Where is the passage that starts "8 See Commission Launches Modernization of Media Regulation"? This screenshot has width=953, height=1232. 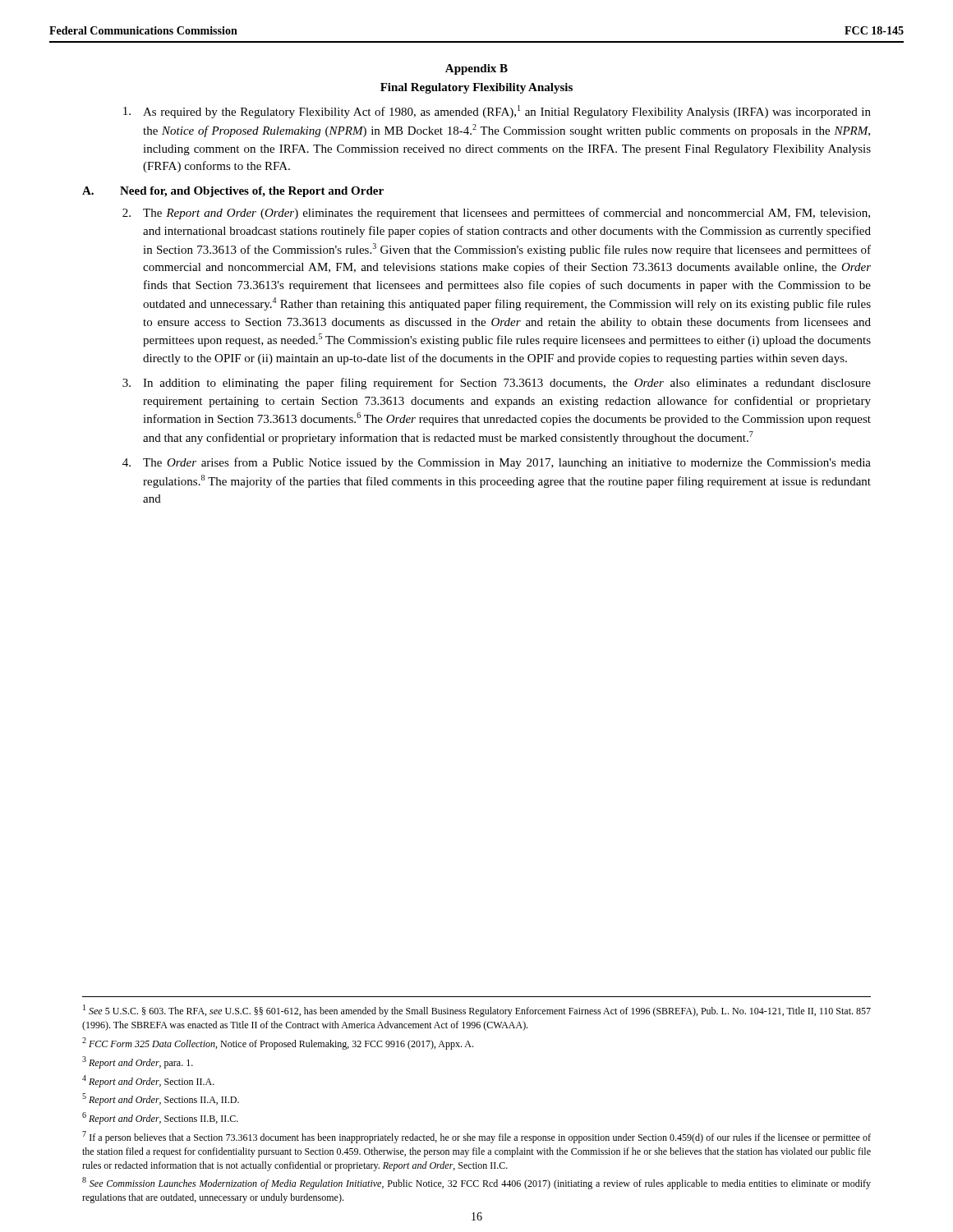pyautogui.click(x=476, y=1190)
